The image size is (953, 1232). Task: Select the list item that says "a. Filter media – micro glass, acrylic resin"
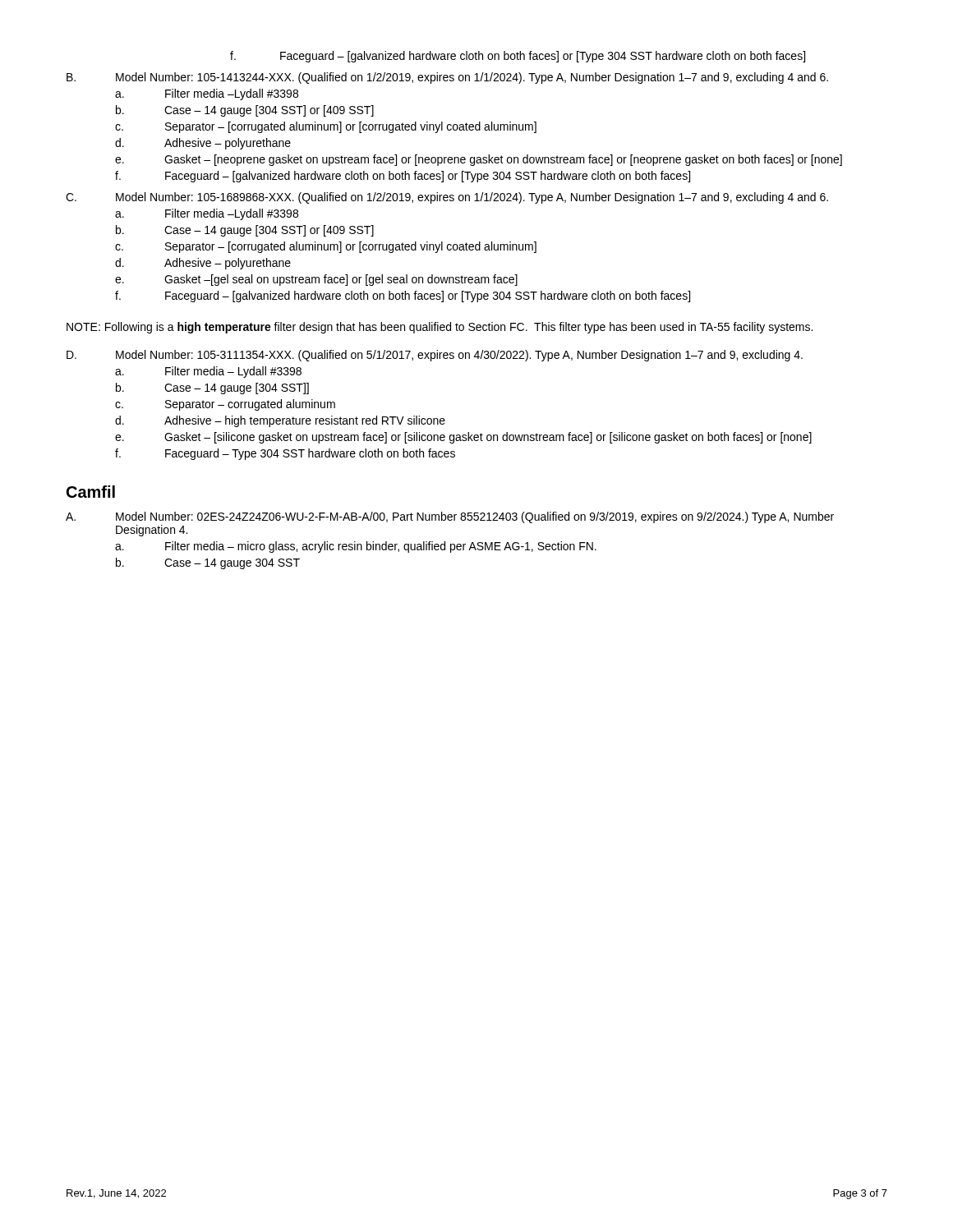(x=501, y=546)
